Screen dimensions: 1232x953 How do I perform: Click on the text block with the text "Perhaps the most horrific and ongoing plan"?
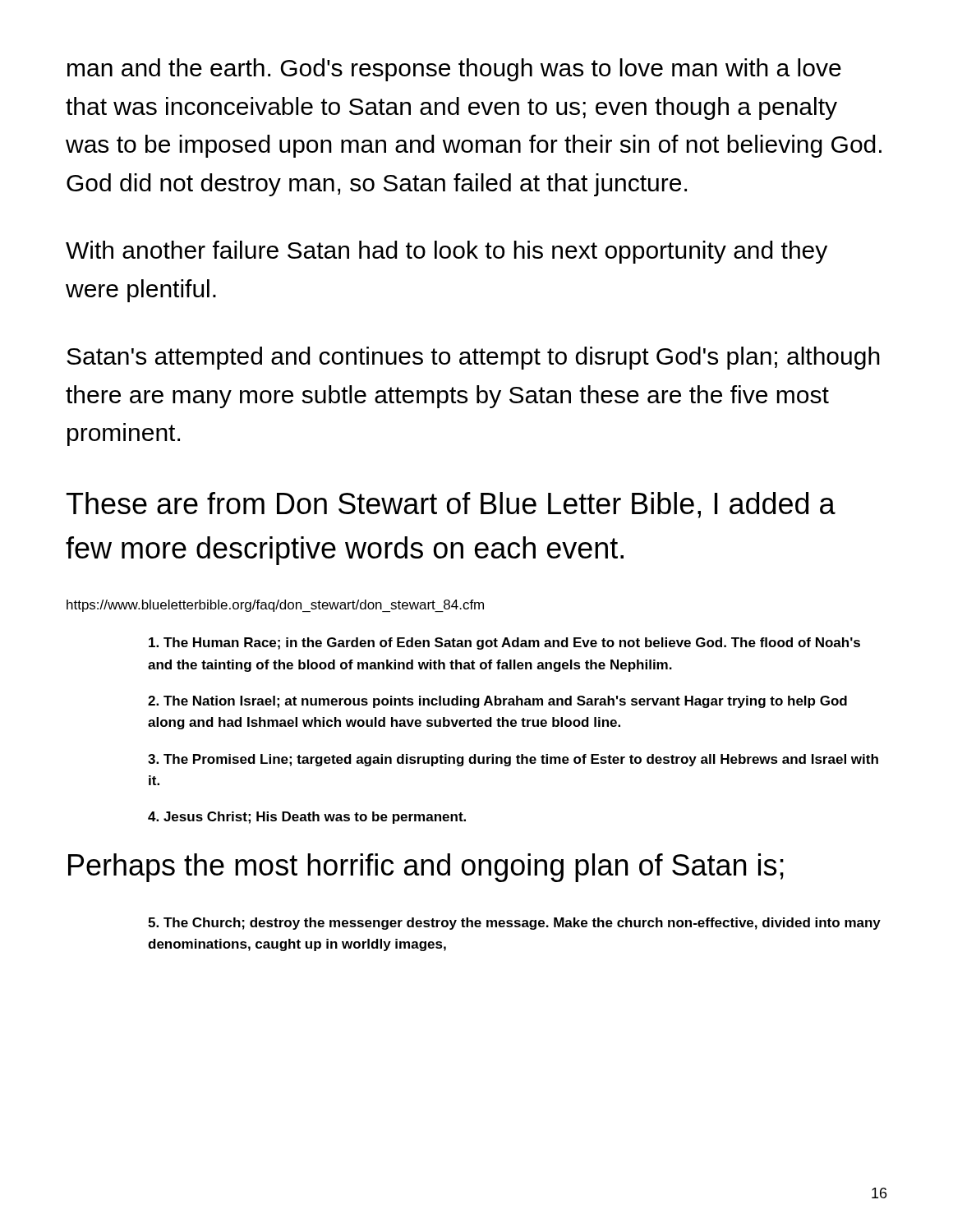(x=426, y=865)
